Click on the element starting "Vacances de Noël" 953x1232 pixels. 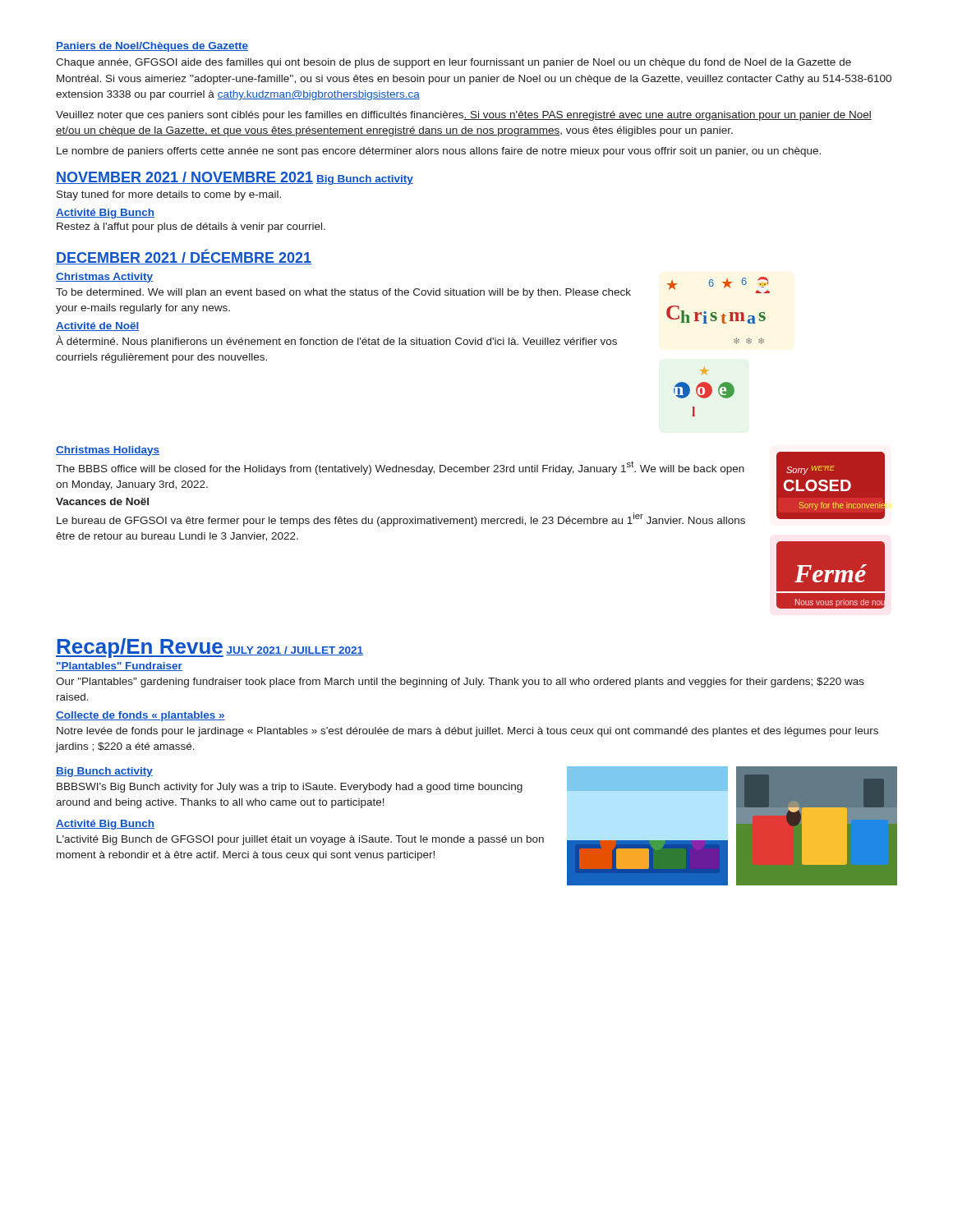pos(103,502)
